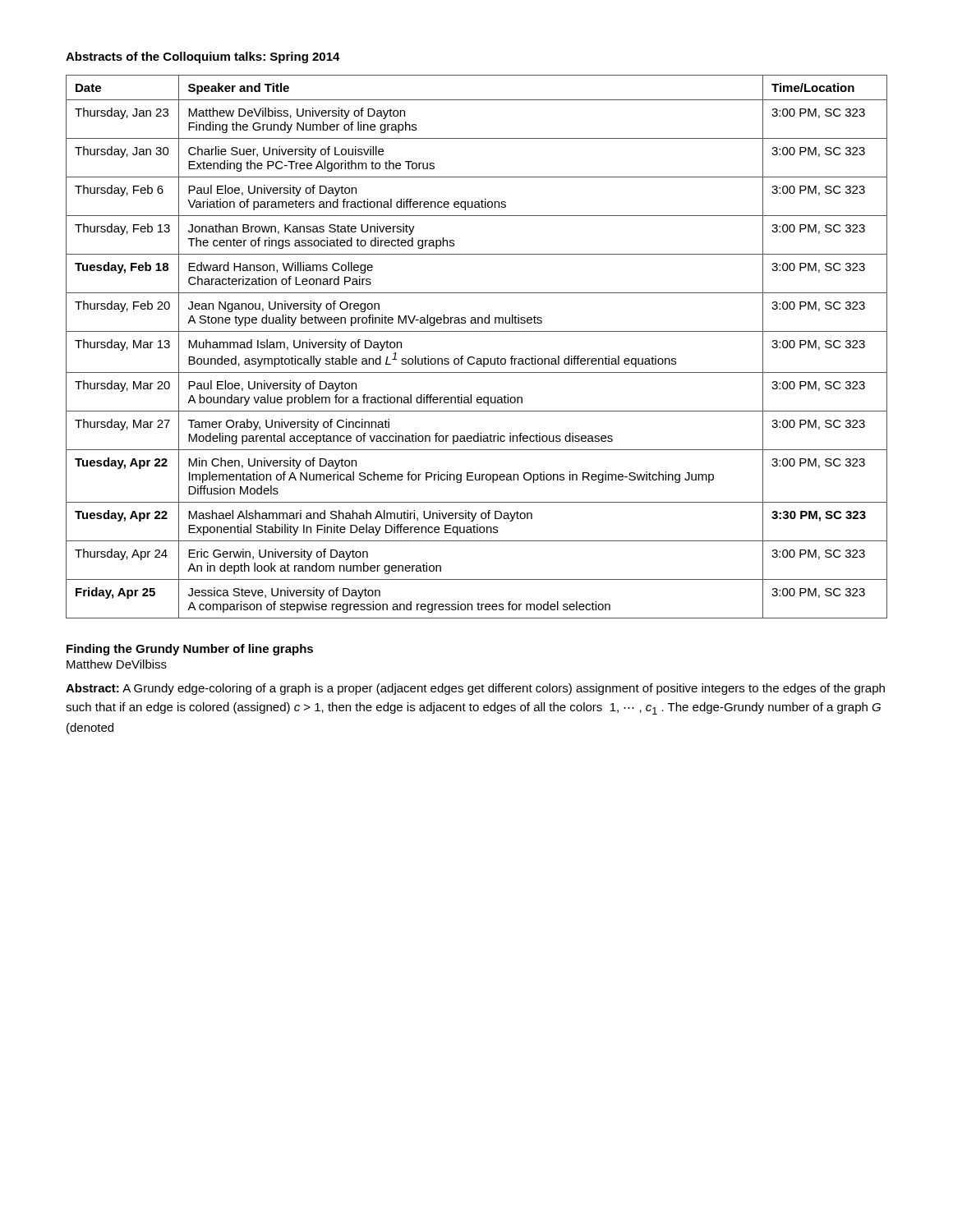The width and height of the screenshot is (953, 1232).
Task: Find the table
Action: (476, 347)
